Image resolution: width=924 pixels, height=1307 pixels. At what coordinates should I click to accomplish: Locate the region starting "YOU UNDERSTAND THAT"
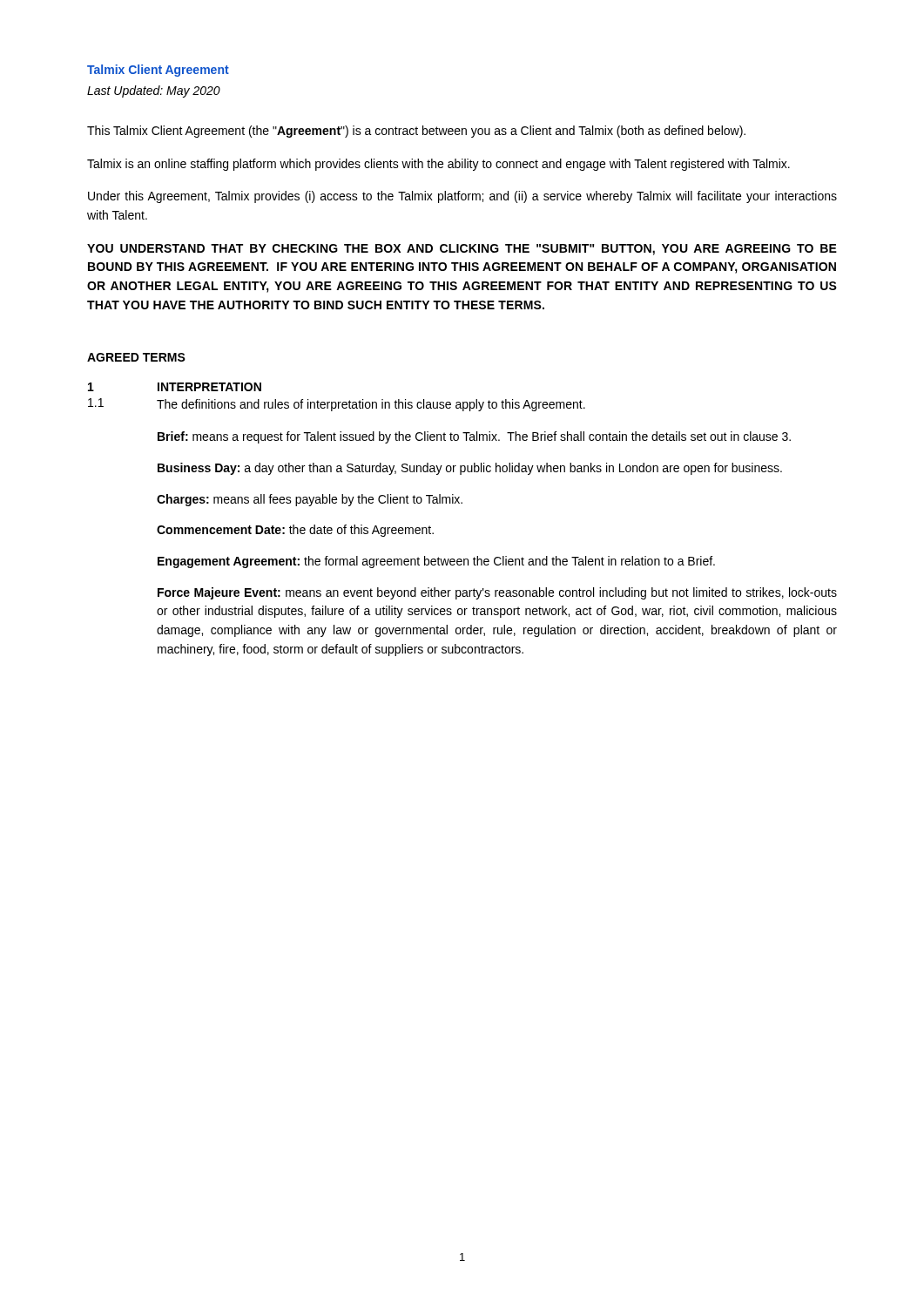462,277
